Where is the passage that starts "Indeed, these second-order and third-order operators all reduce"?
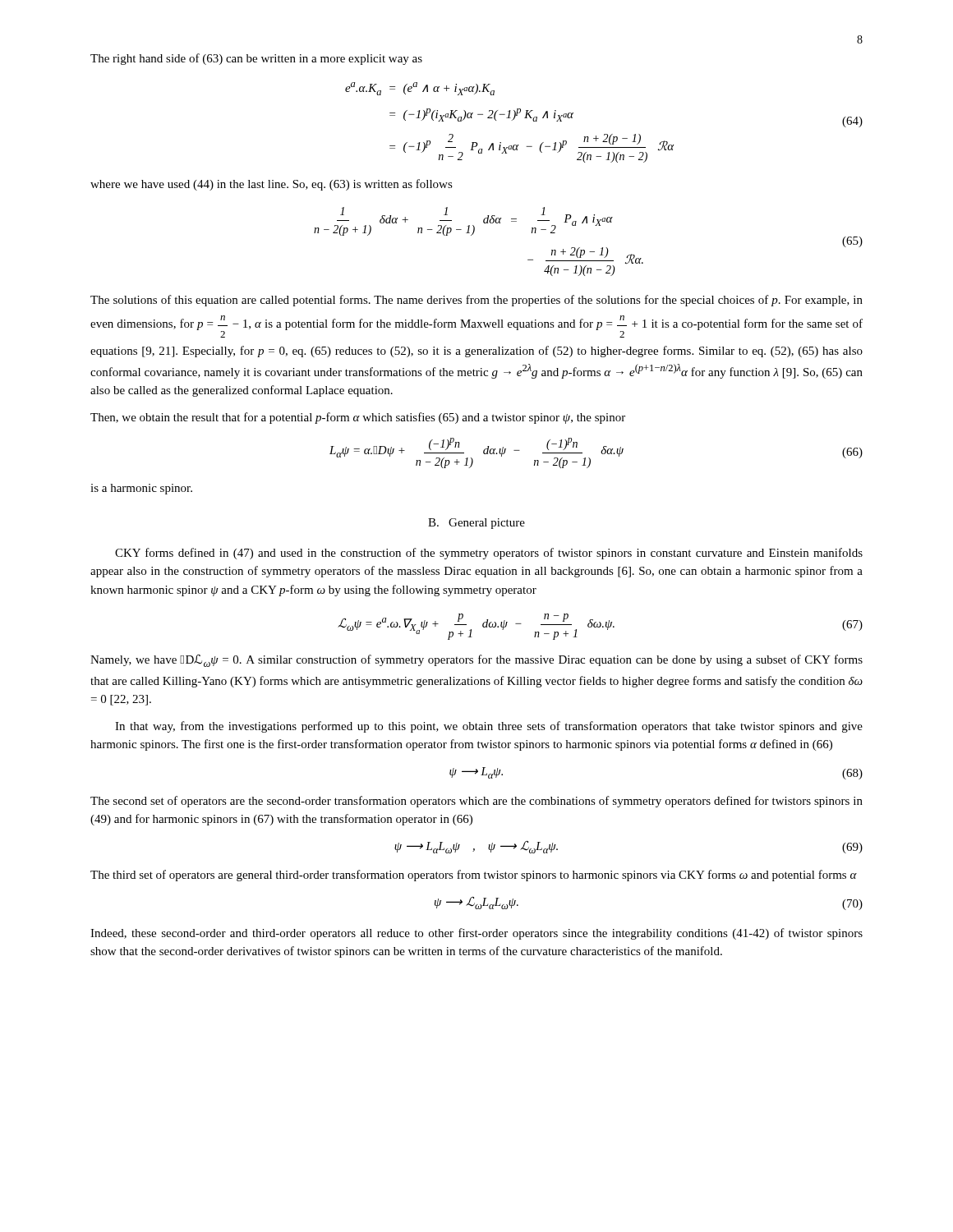This screenshot has width=953, height=1232. pyautogui.click(x=476, y=942)
